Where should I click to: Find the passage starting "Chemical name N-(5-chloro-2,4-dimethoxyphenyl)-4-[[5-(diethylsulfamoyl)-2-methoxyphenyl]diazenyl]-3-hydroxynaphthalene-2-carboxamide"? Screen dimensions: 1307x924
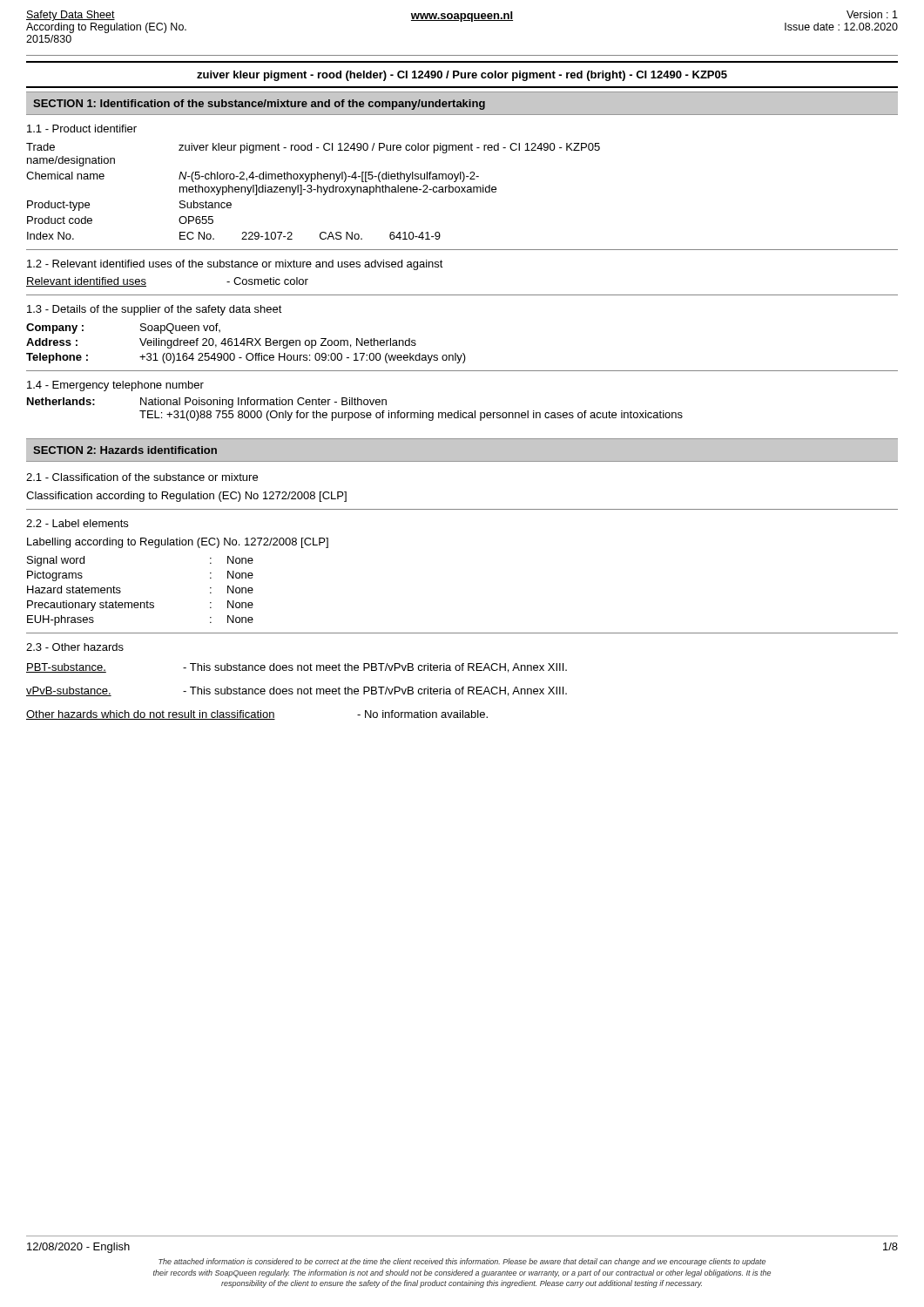462,182
